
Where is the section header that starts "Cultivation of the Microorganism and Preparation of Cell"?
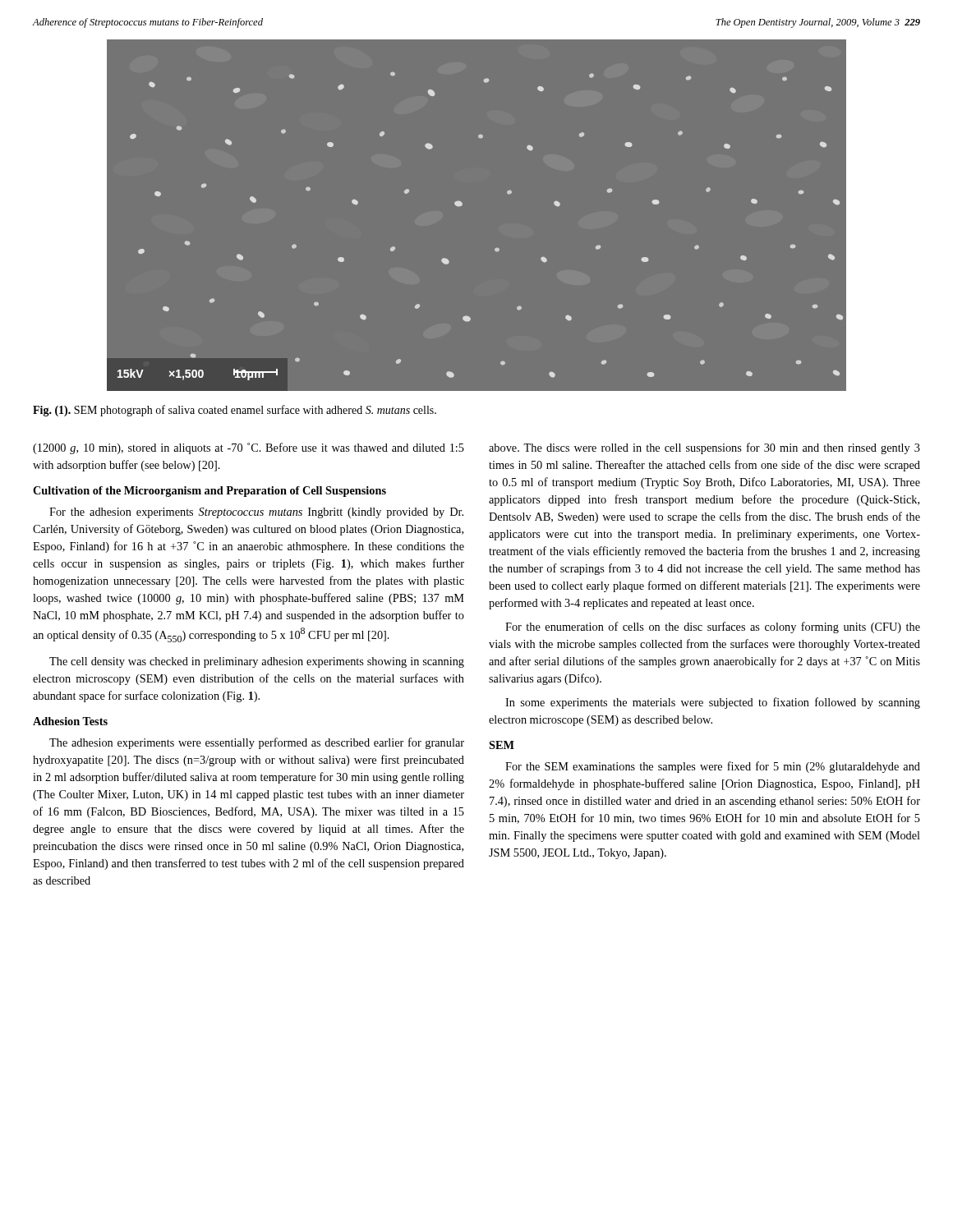(x=210, y=490)
